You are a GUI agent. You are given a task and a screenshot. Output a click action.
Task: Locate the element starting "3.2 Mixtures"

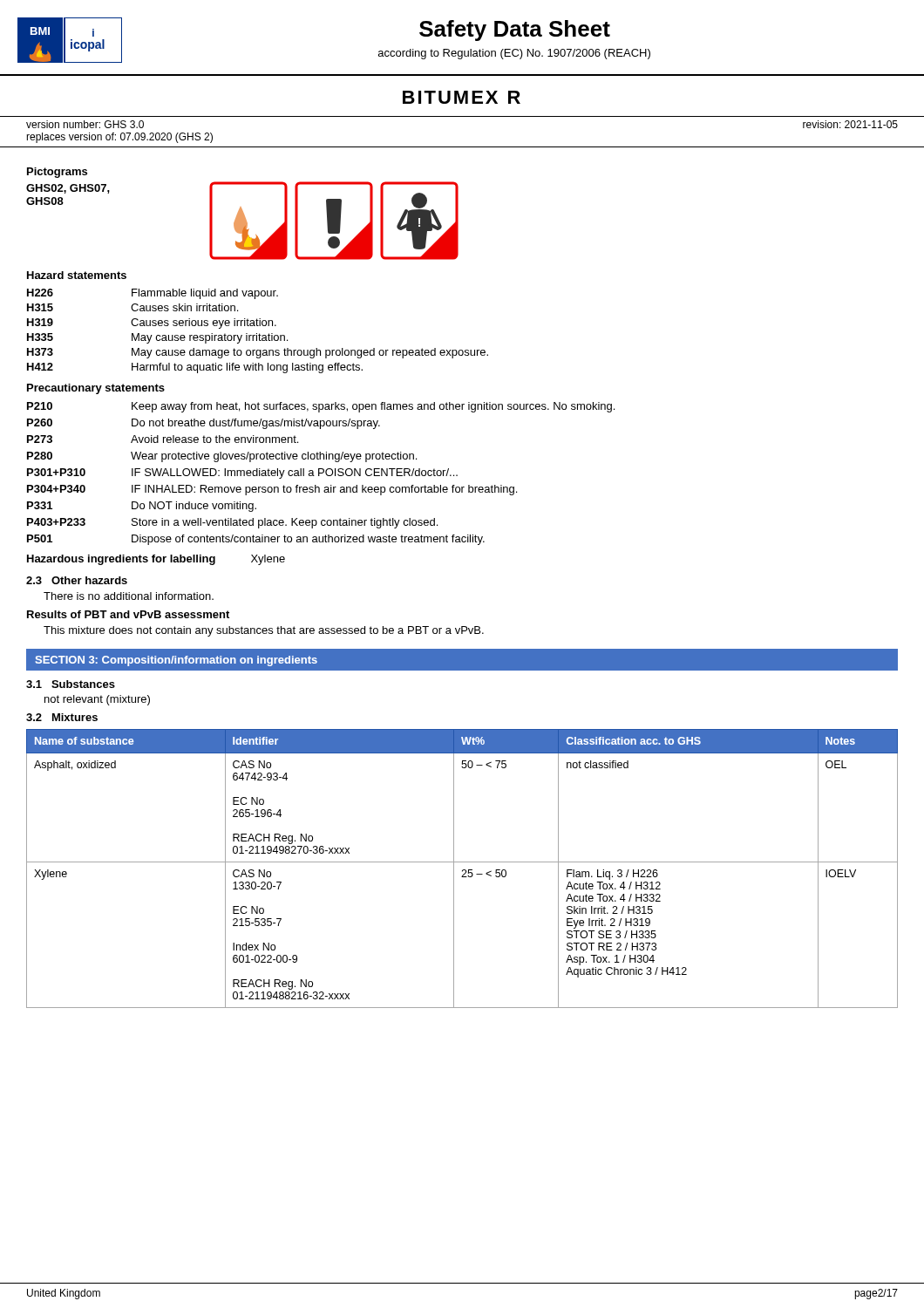[62, 717]
